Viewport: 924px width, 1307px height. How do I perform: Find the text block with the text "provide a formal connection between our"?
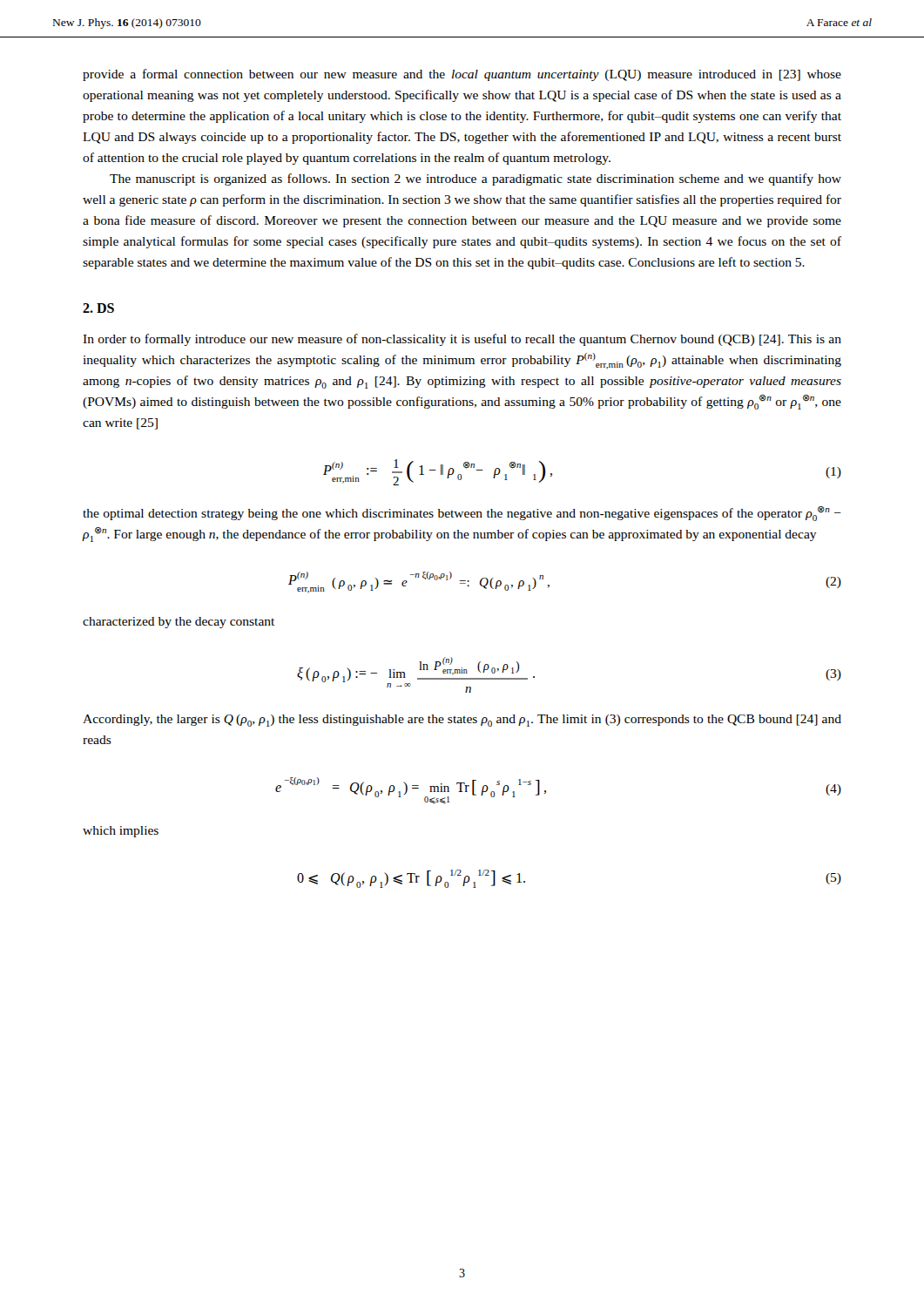pos(462,115)
